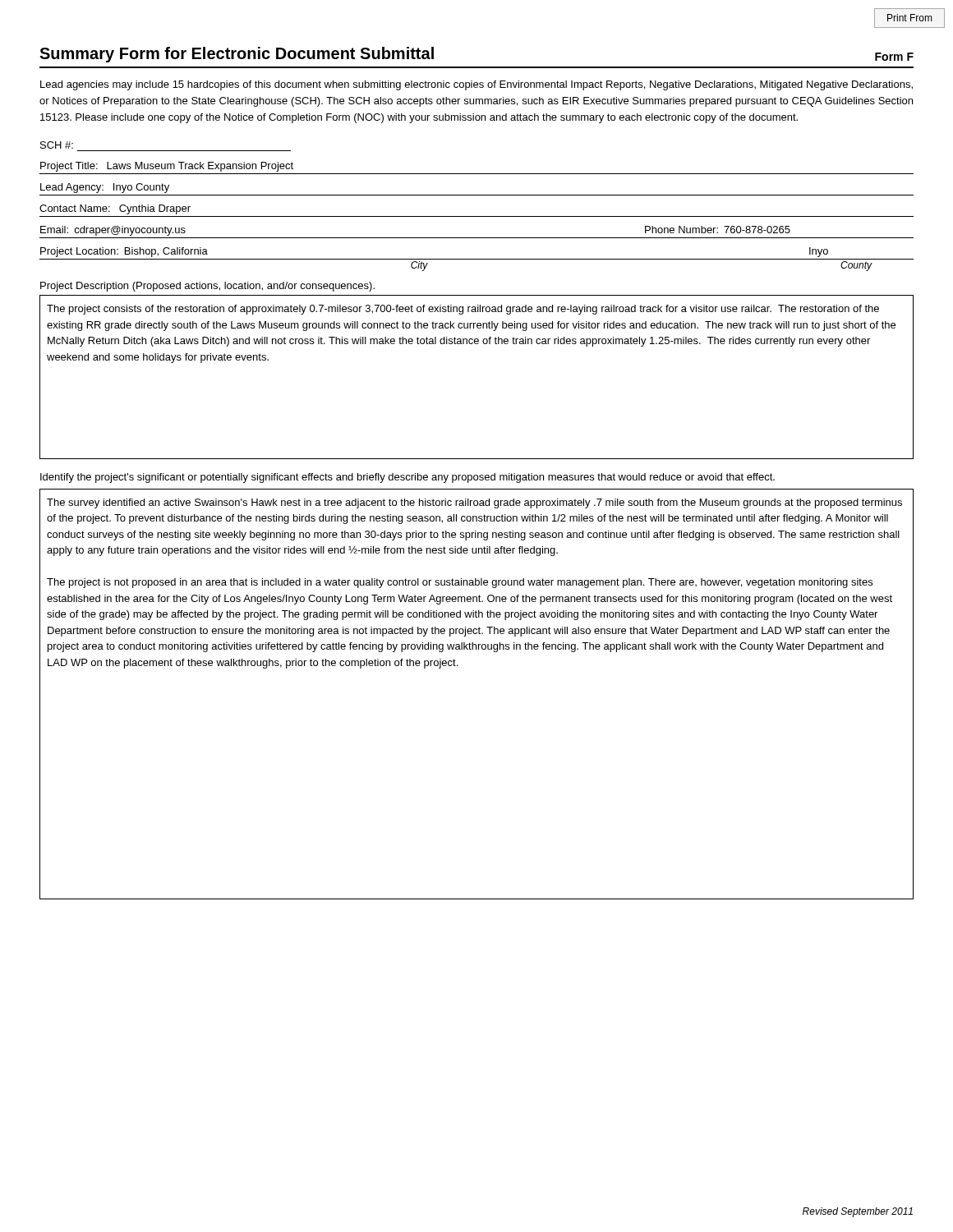
Task: Find the text block with the text "The survey identified an active Swainson's"
Action: click(x=475, y=582)
